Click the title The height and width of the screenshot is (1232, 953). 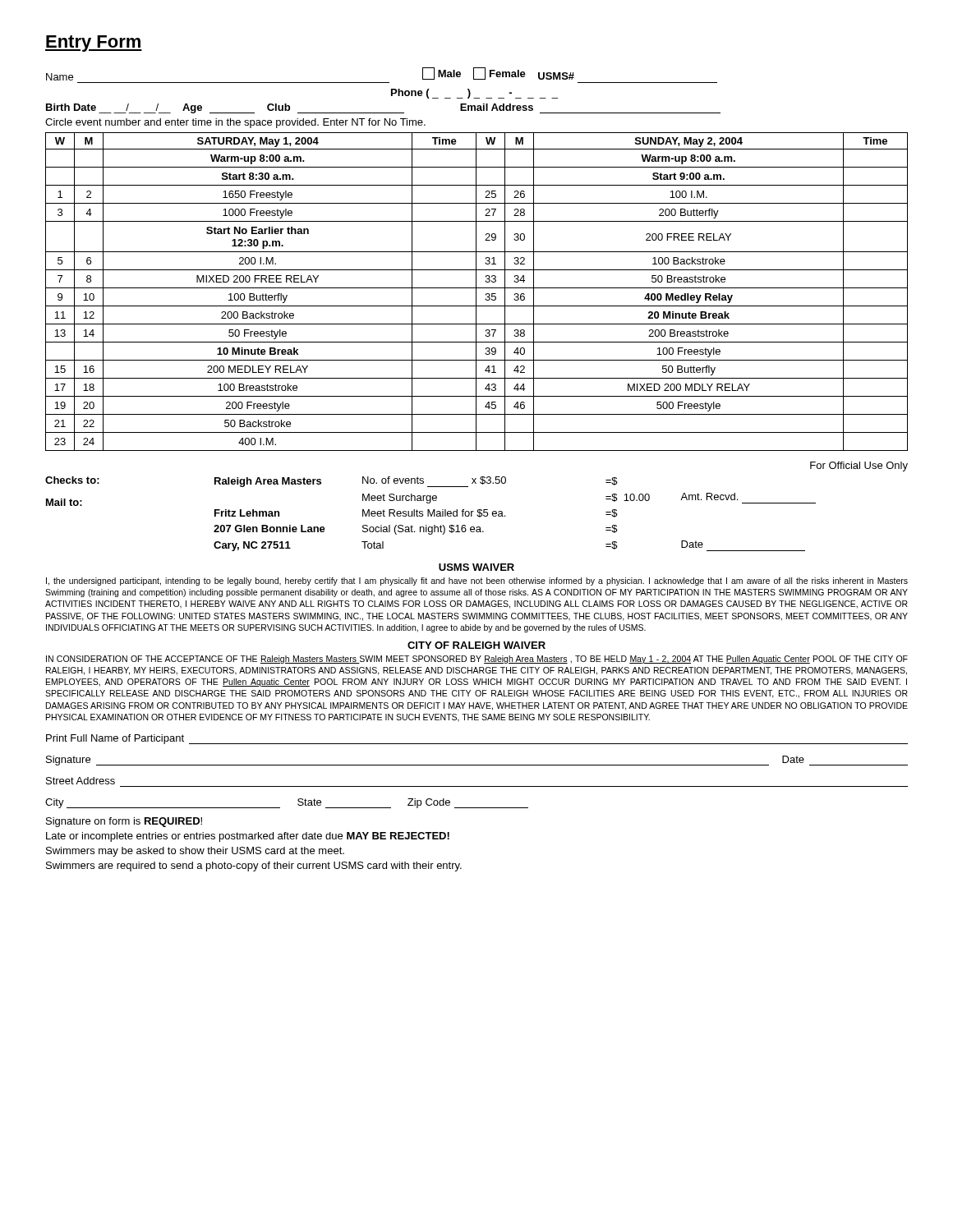pyautogui.click(x=93, y=41)
